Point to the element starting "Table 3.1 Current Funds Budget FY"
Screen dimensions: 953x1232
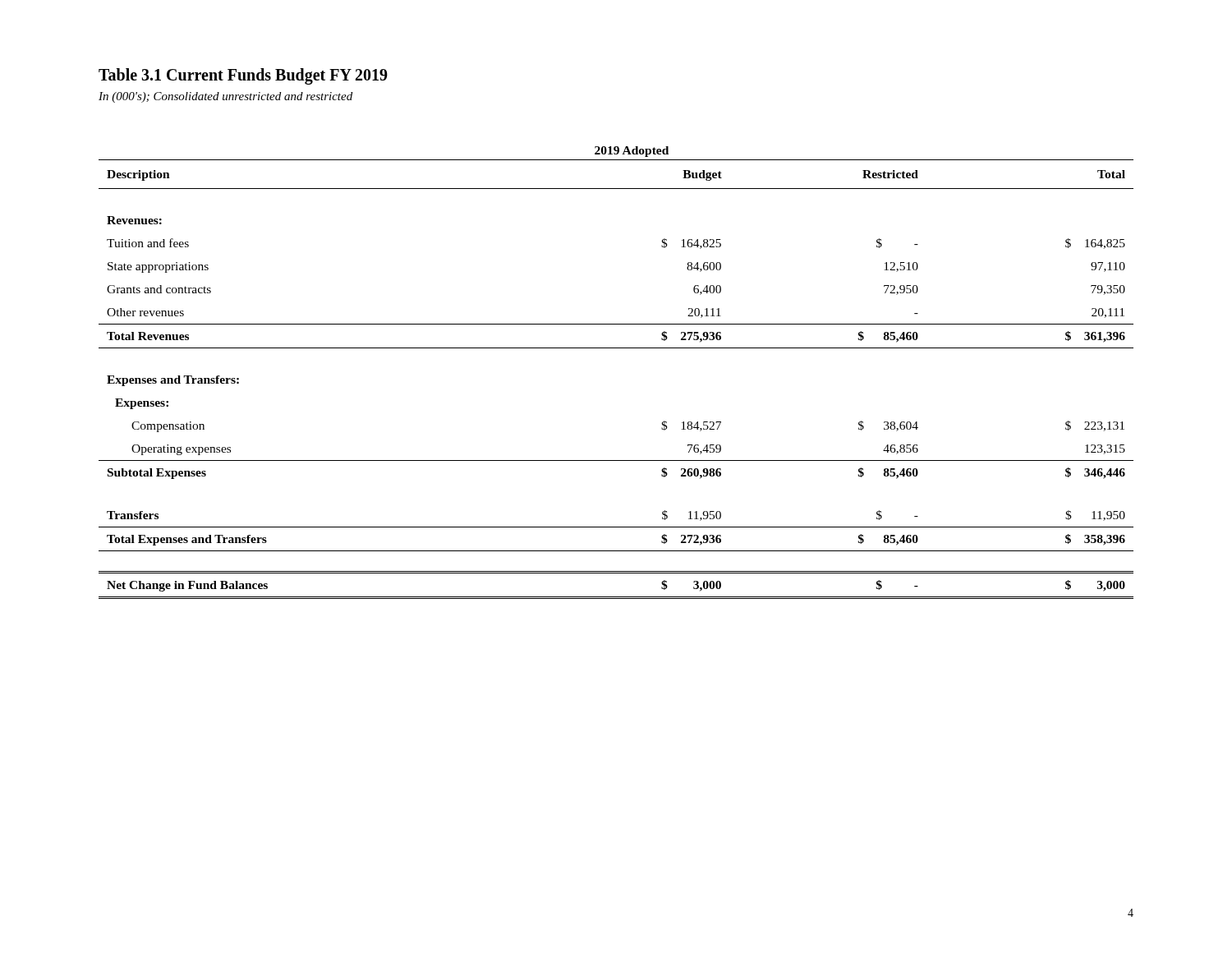[243, 75]
